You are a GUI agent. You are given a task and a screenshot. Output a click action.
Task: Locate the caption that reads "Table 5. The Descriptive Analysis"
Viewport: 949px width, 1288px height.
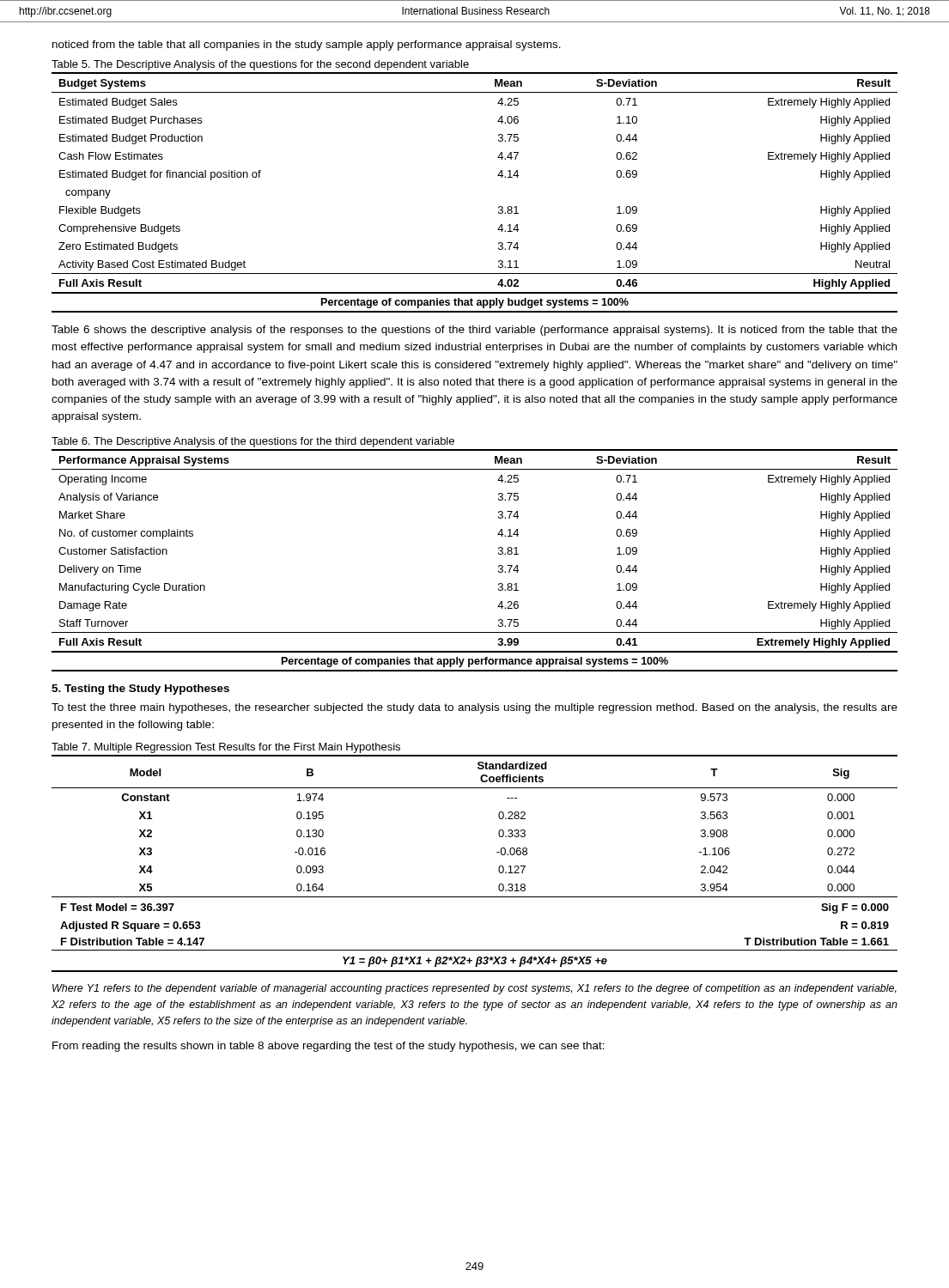[x=260, y=64]
